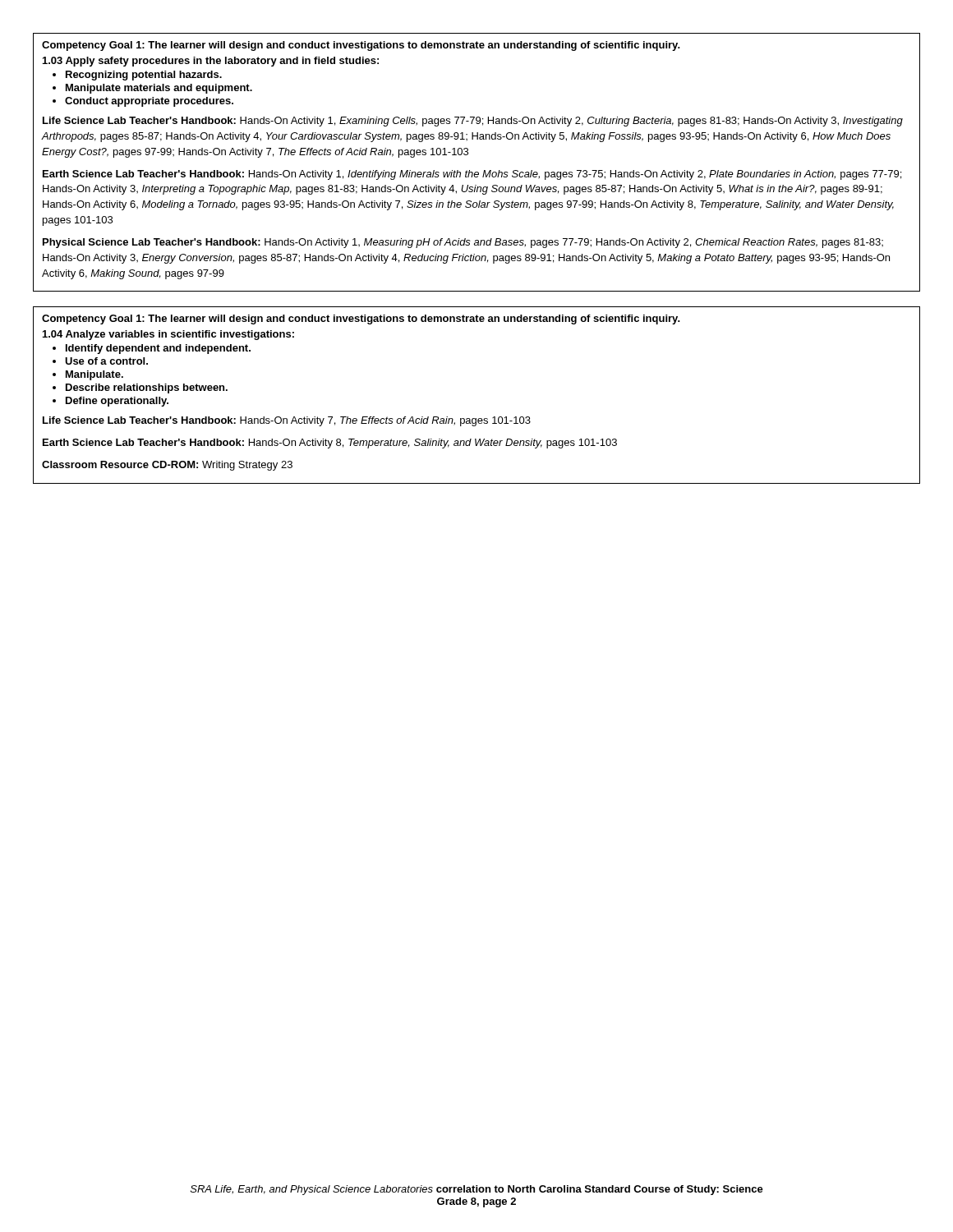953x1232 pixels.
Task: Select the text block starting "04 Analyze variables in"
Action: coord(168,334)
